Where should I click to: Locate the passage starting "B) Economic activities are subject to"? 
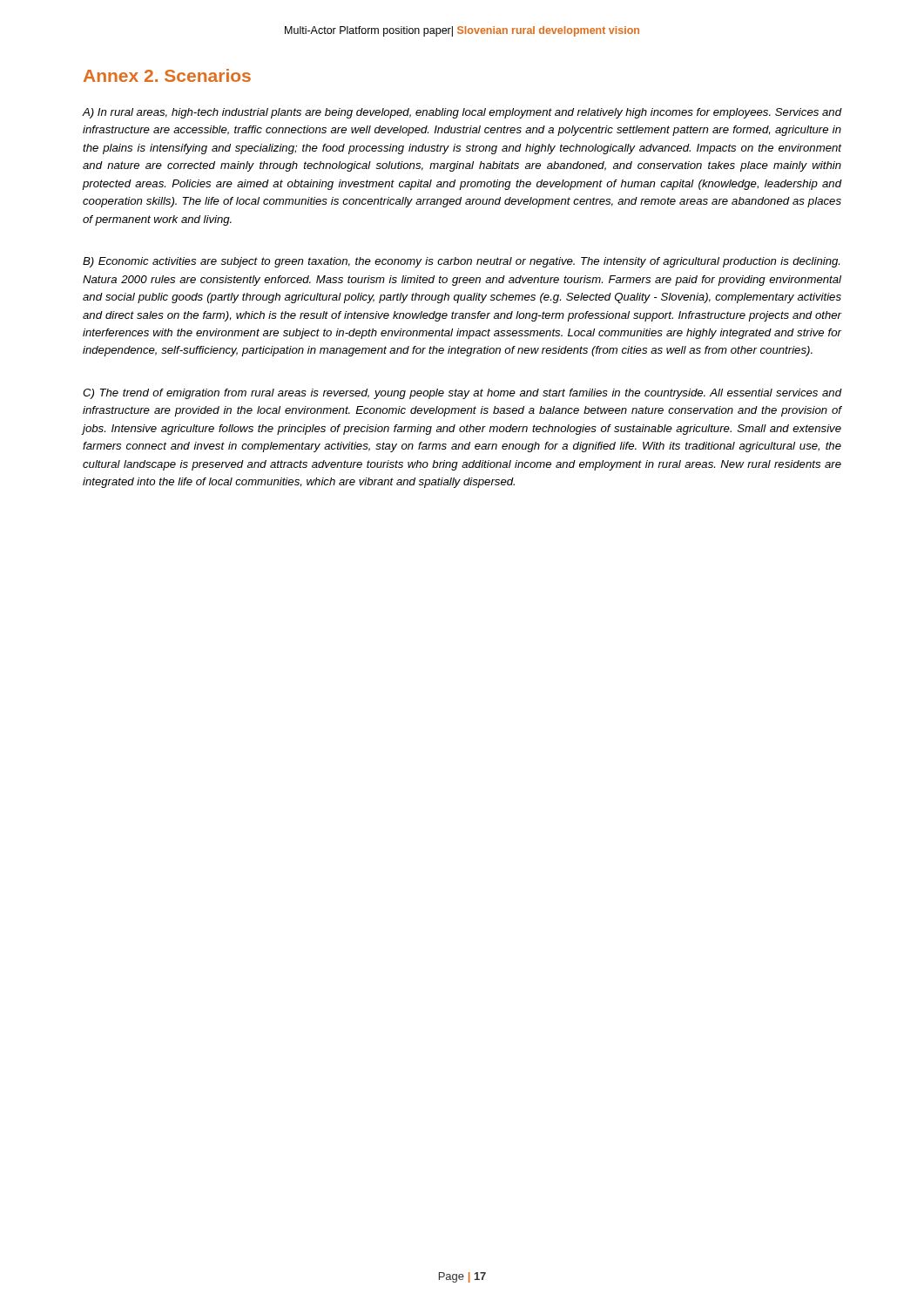click(x=462, y=306)
